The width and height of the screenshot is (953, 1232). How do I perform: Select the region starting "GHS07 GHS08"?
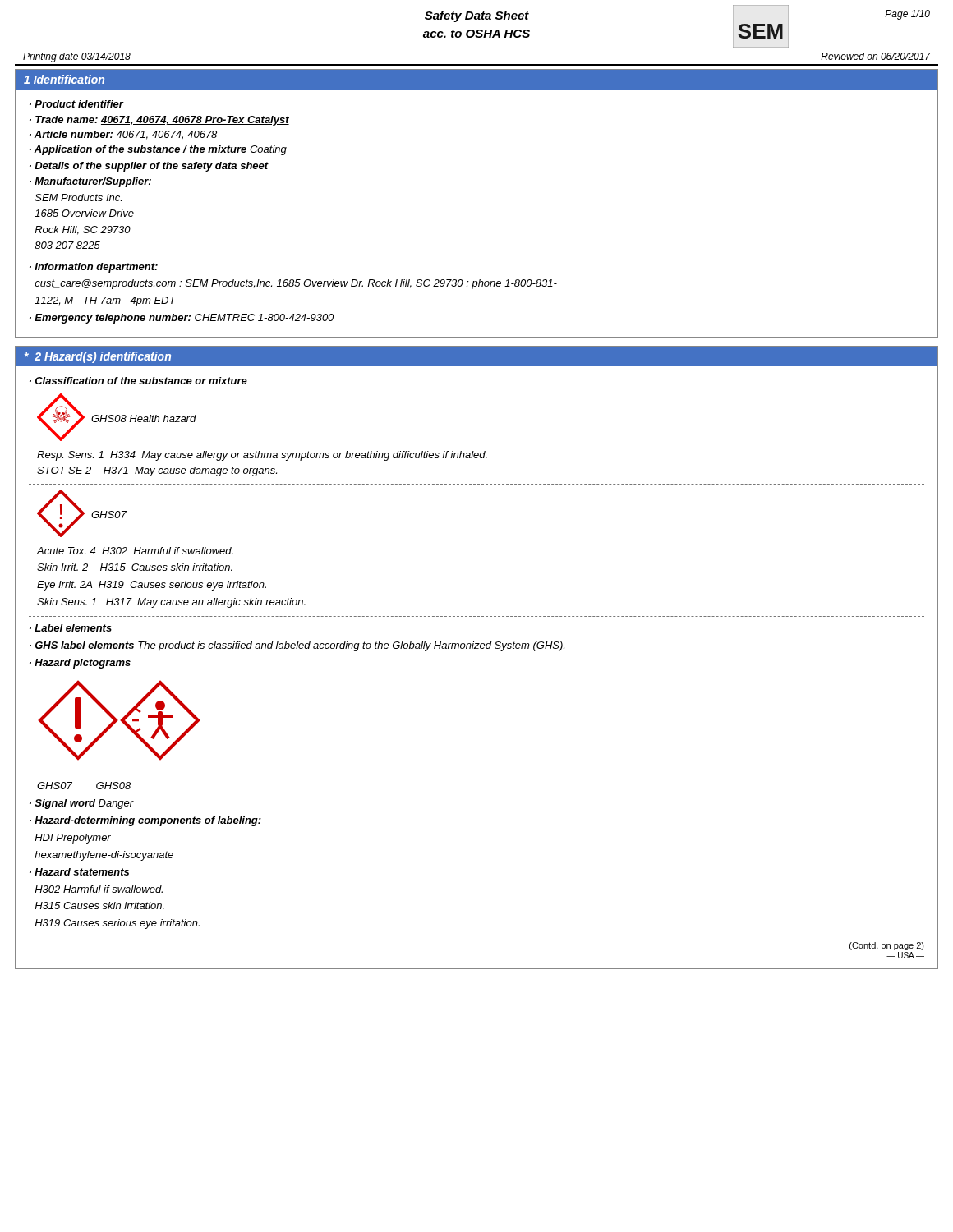coord(48,786)
